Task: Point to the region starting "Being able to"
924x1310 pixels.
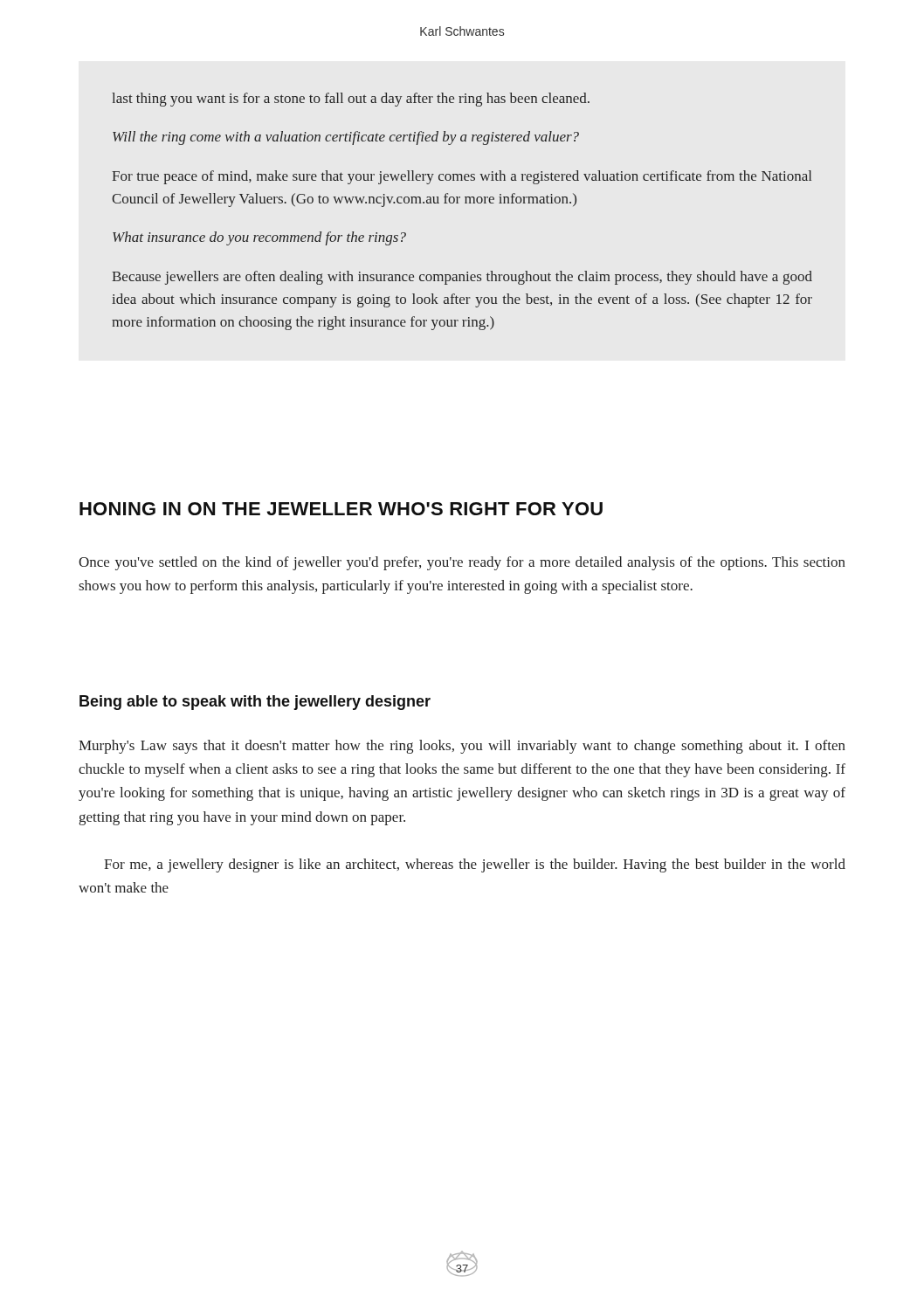Action: 255,701
